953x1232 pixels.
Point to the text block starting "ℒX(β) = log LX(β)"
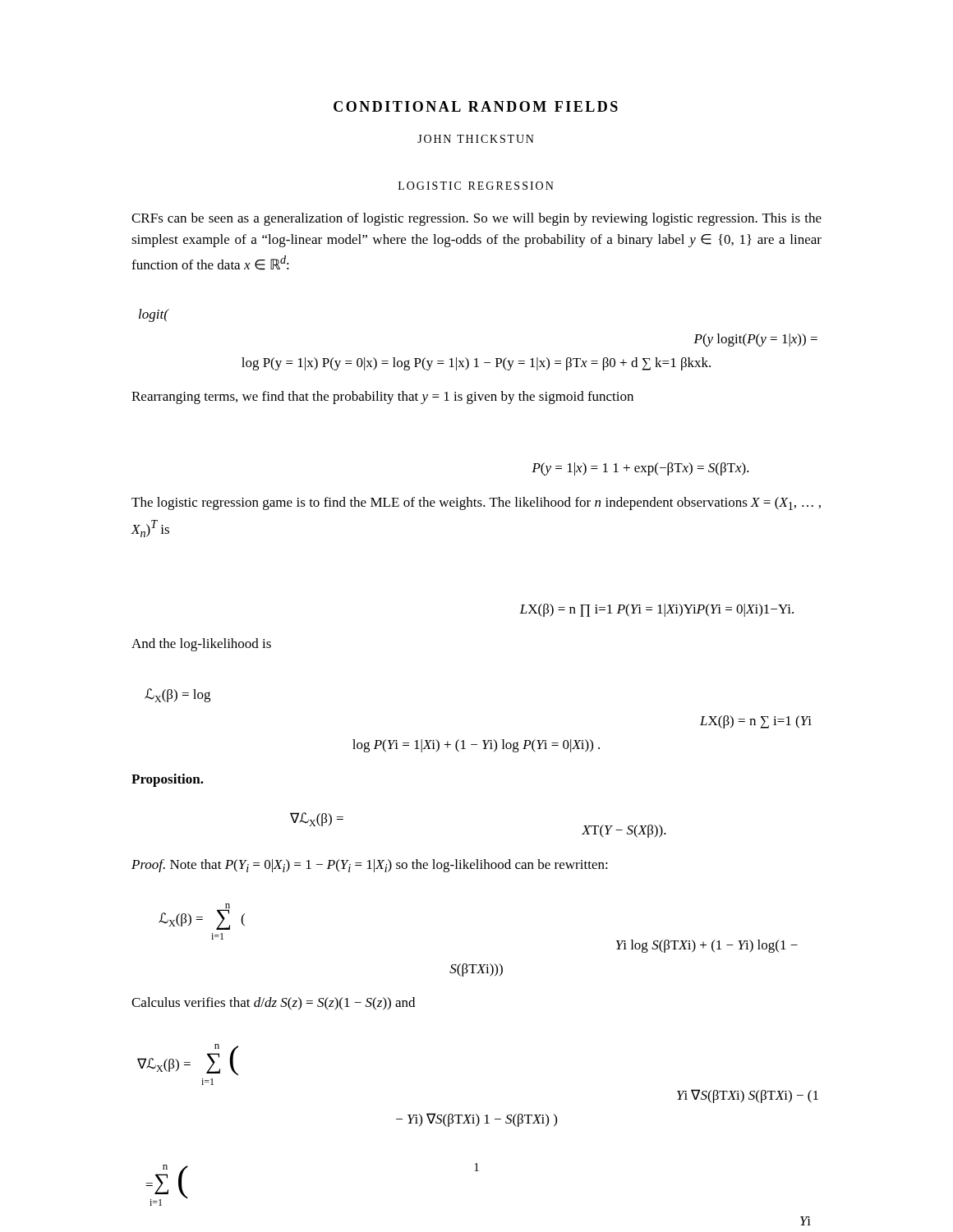pyautogui.click(x=177, y=695)
